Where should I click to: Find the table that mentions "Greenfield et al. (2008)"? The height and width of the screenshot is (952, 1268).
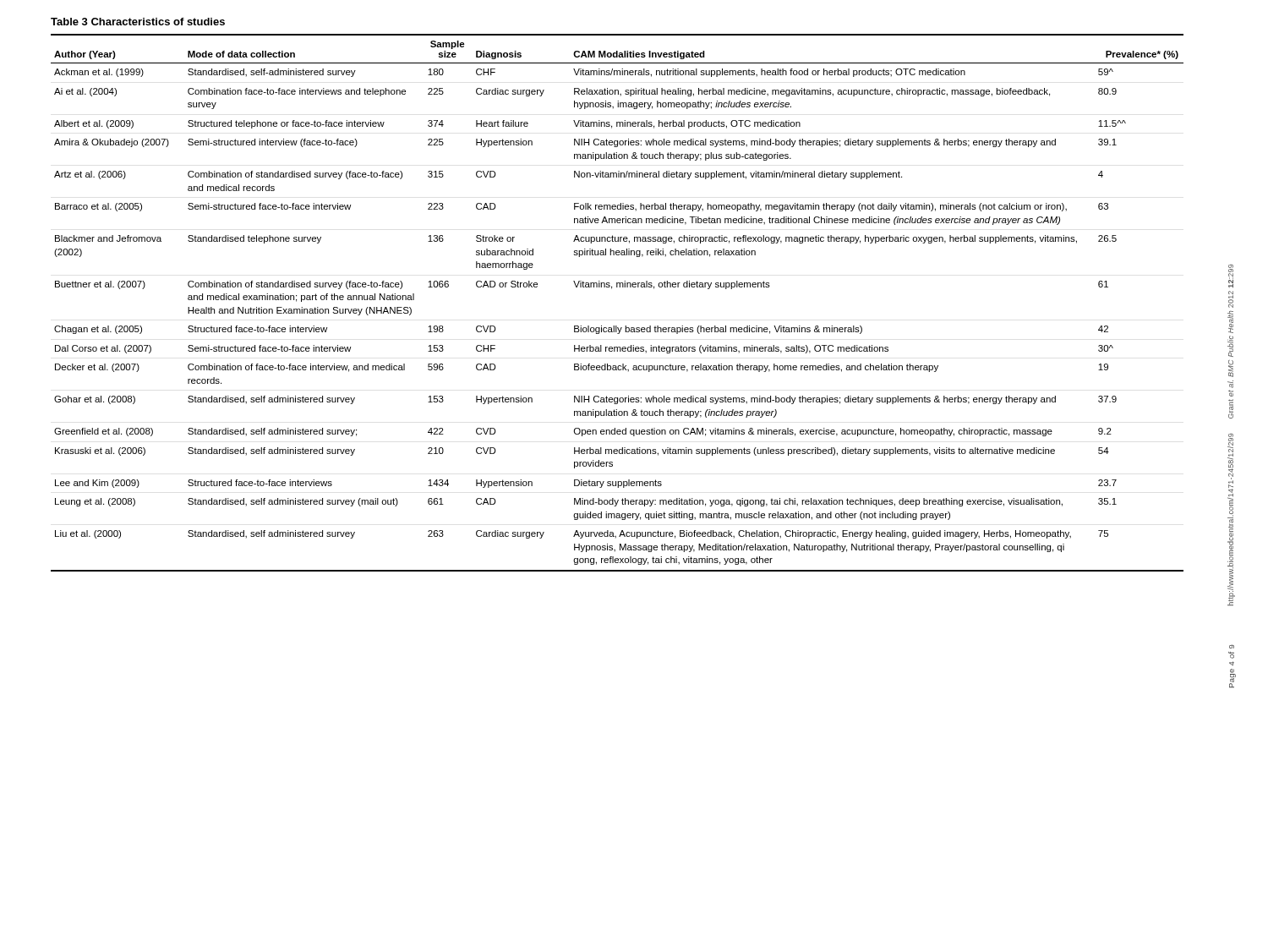(x=617, y=303)
